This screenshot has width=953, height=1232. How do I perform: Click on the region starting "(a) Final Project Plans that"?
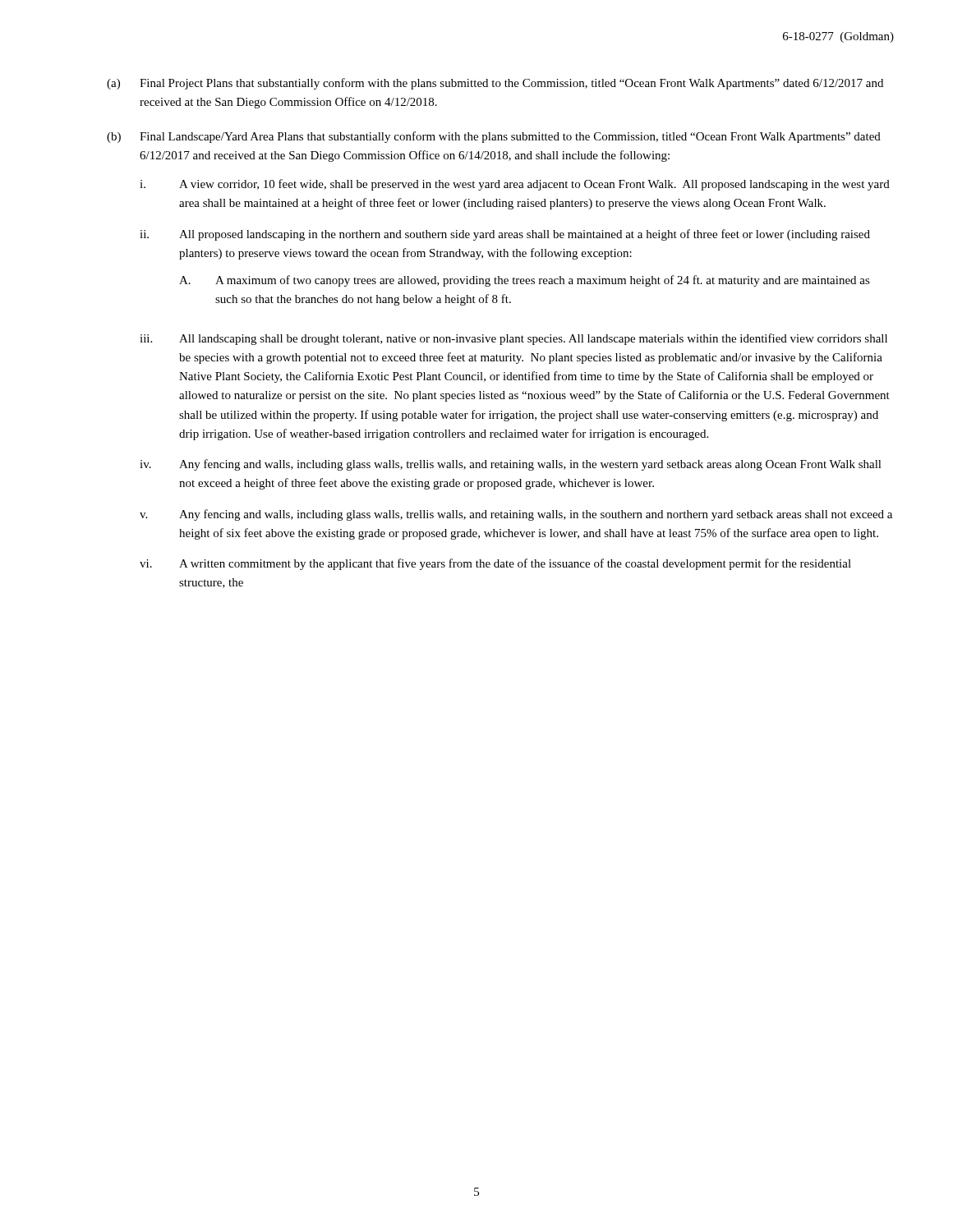500,93
